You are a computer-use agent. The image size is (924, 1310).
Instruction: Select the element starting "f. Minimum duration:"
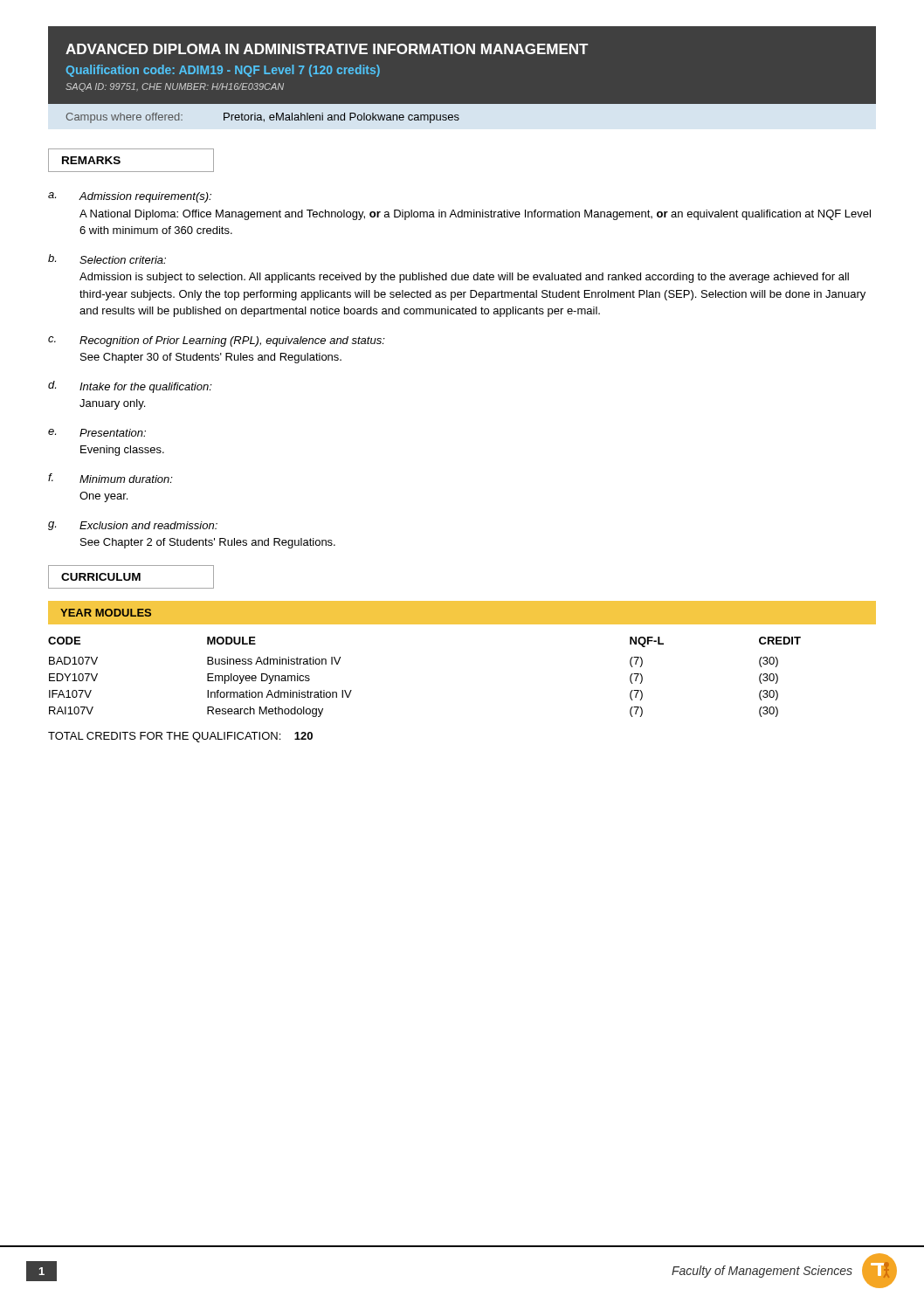[110, 478]
